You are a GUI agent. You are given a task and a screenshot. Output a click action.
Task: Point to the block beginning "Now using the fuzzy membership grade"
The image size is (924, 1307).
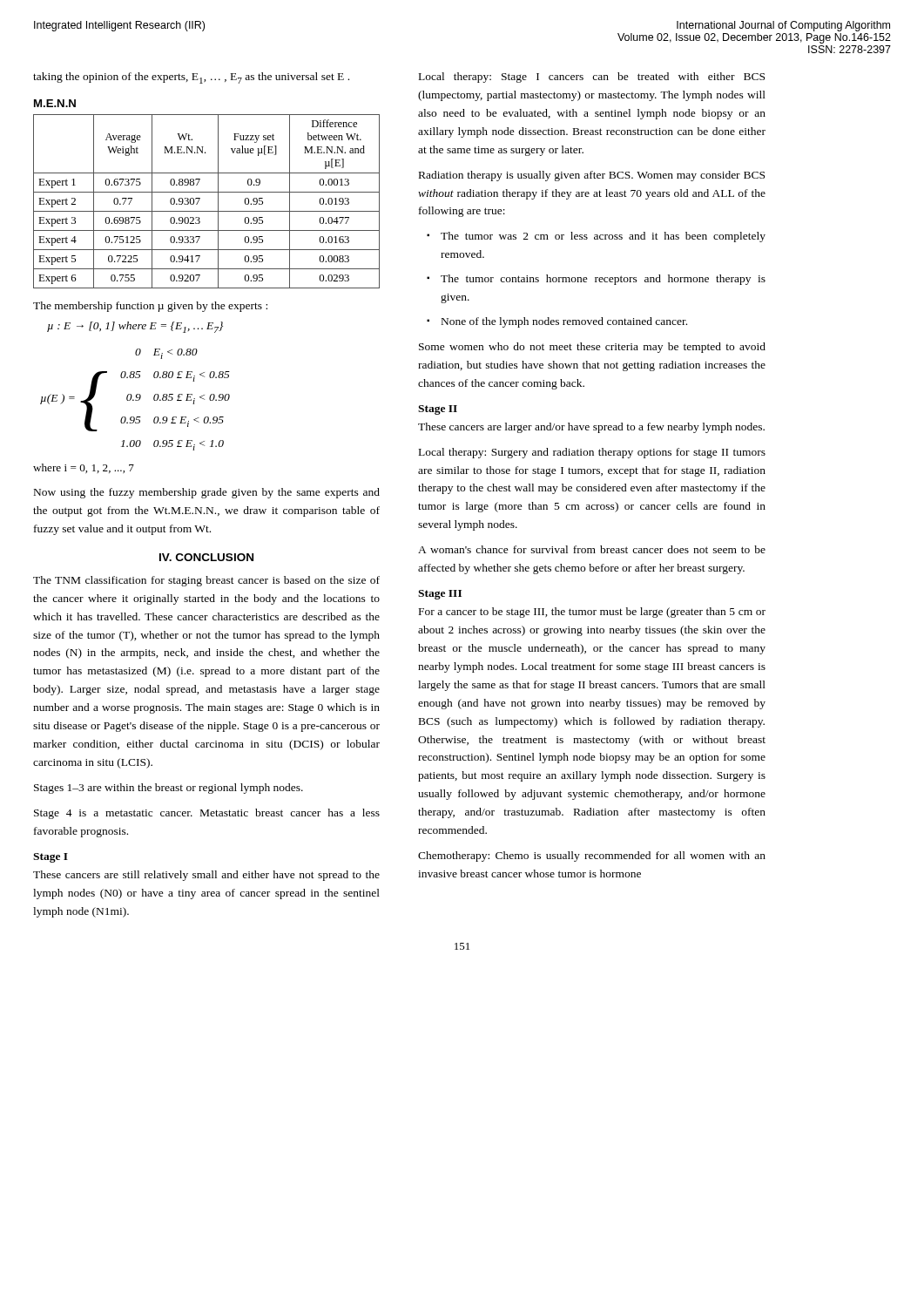[206, 511]
